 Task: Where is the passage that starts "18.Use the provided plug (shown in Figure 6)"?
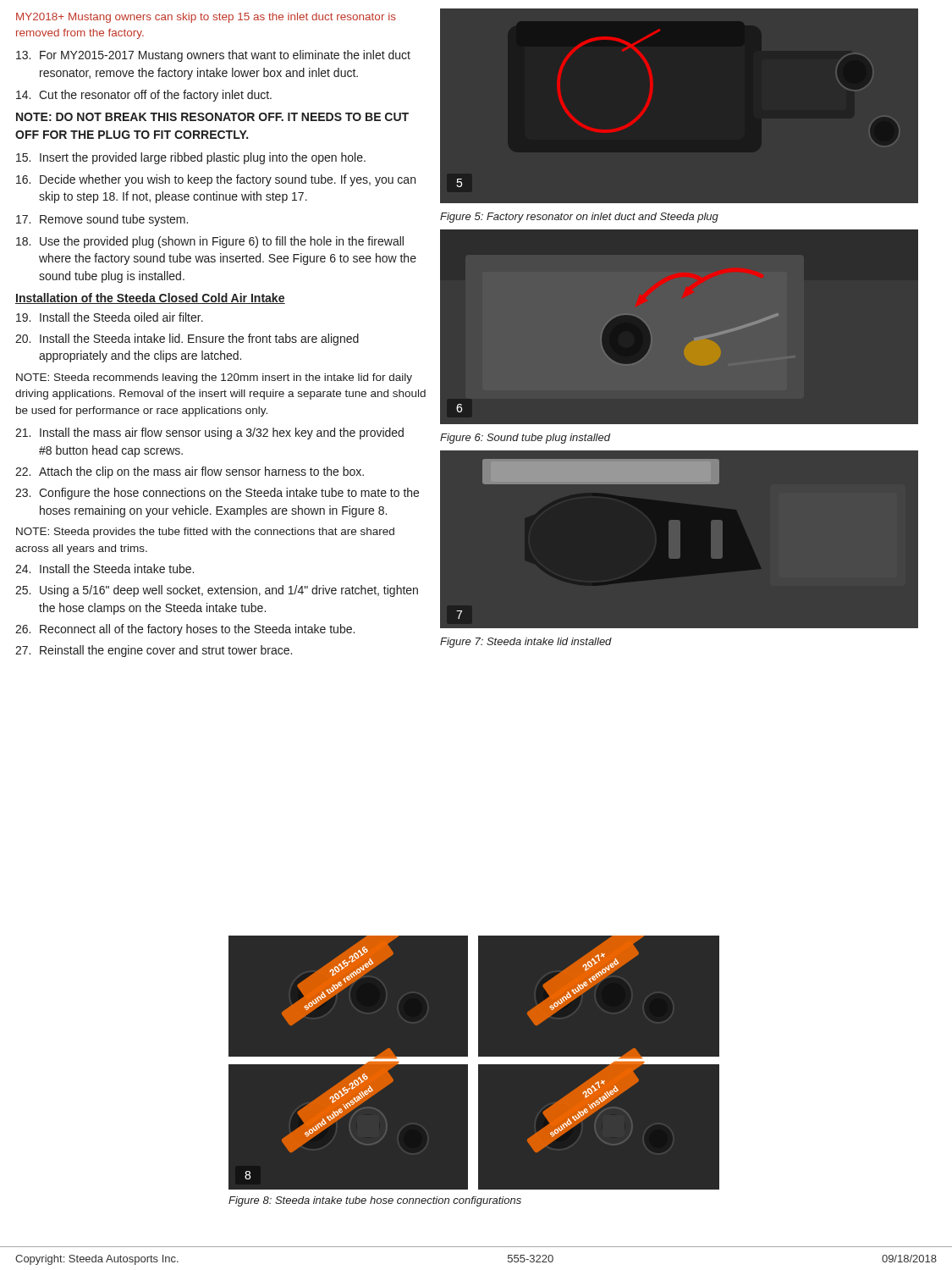coord(217,259)
